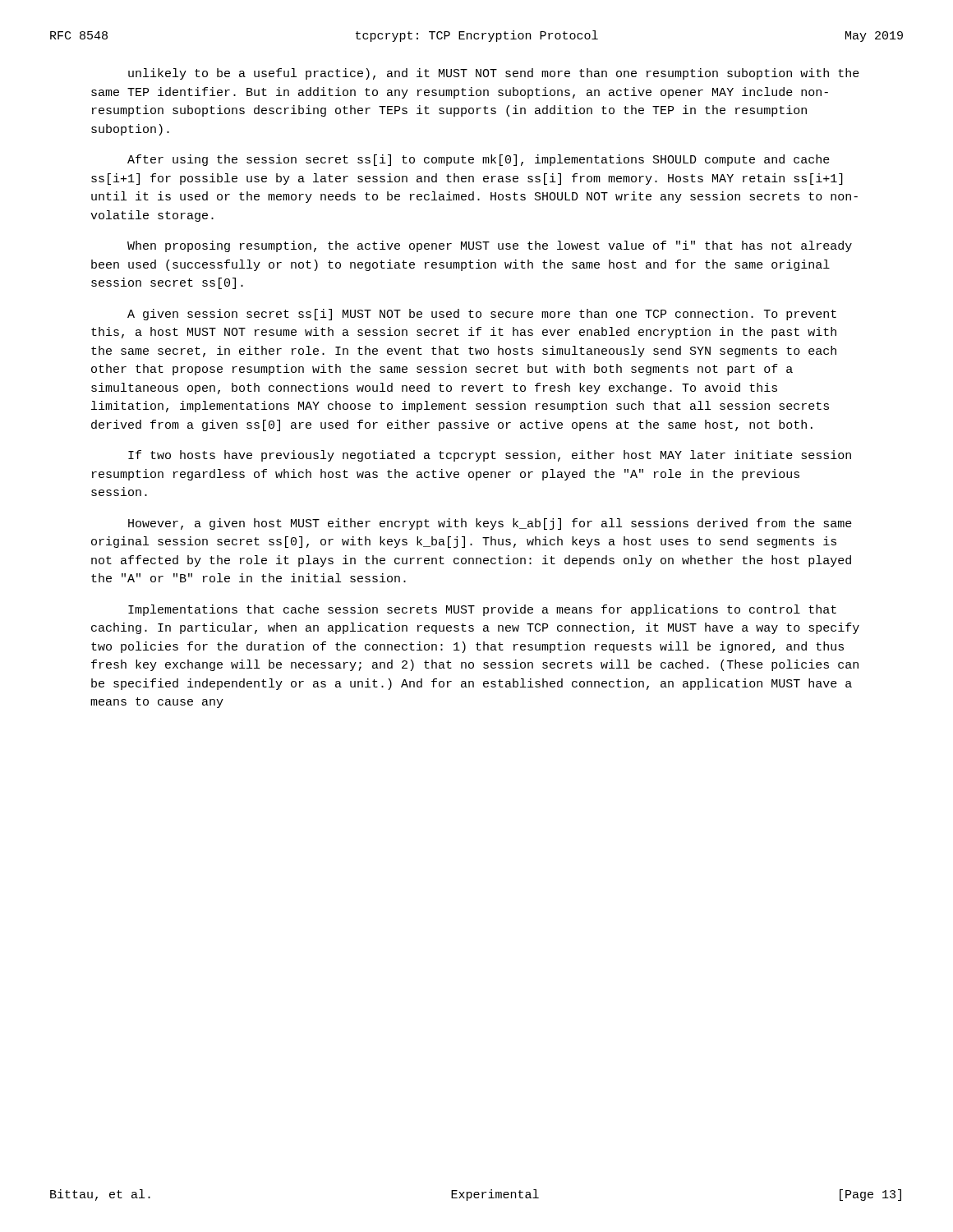
Task: Click the passage that begins "After using the session"
Action: tap(475, 188)
